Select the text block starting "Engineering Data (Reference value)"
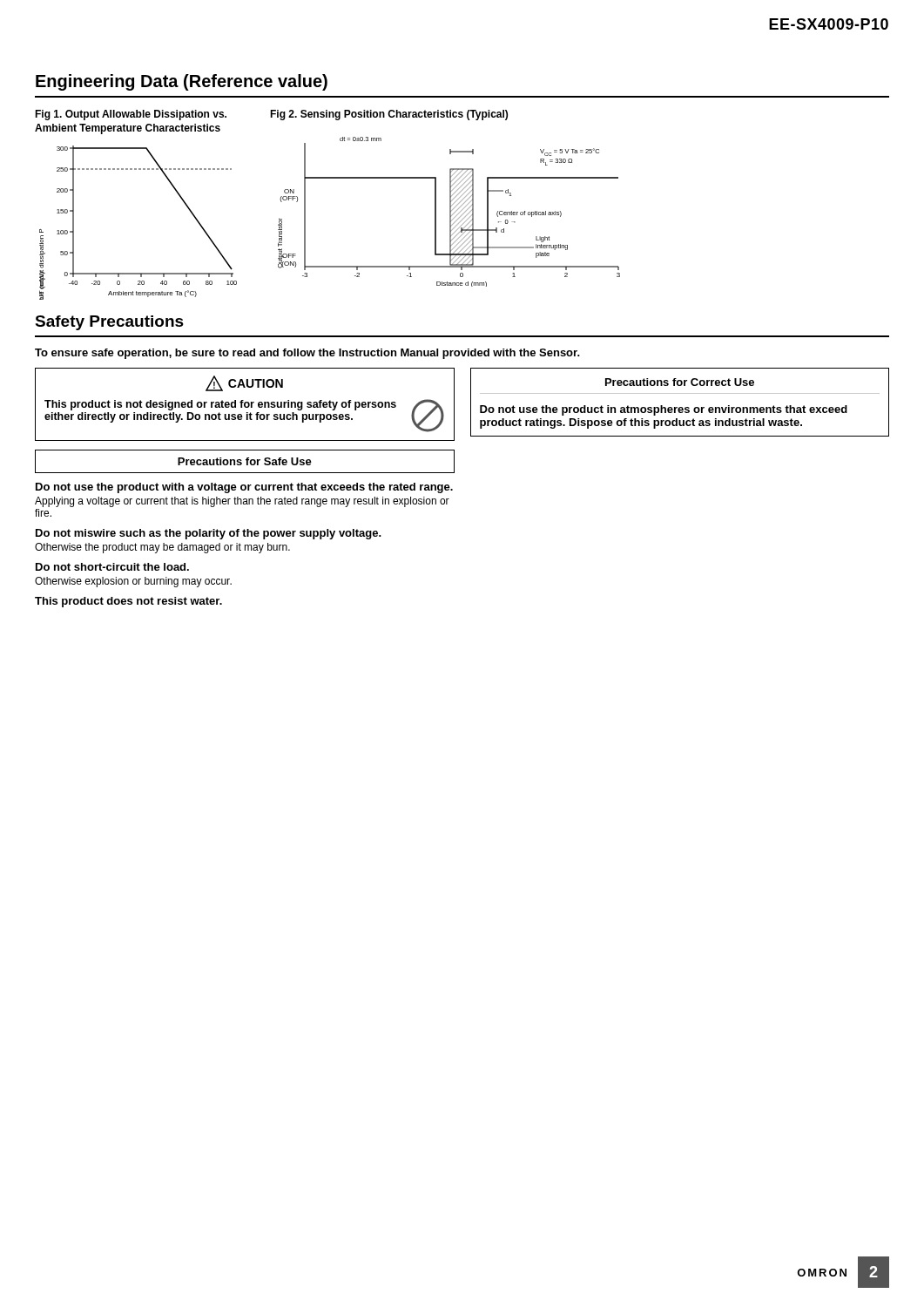924x1307 pixels. (181, 81)
